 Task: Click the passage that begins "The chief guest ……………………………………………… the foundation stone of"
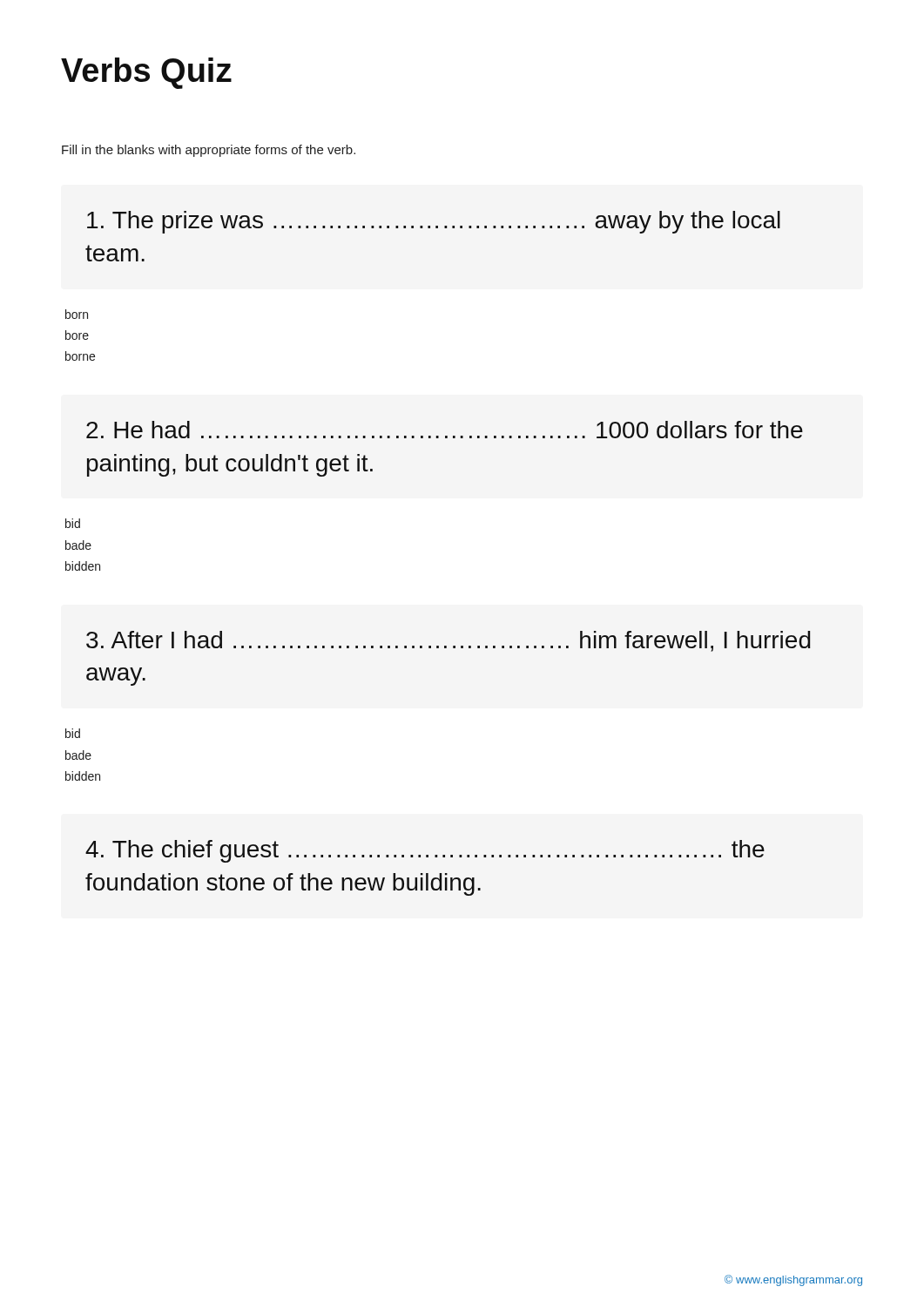point(462,866)
